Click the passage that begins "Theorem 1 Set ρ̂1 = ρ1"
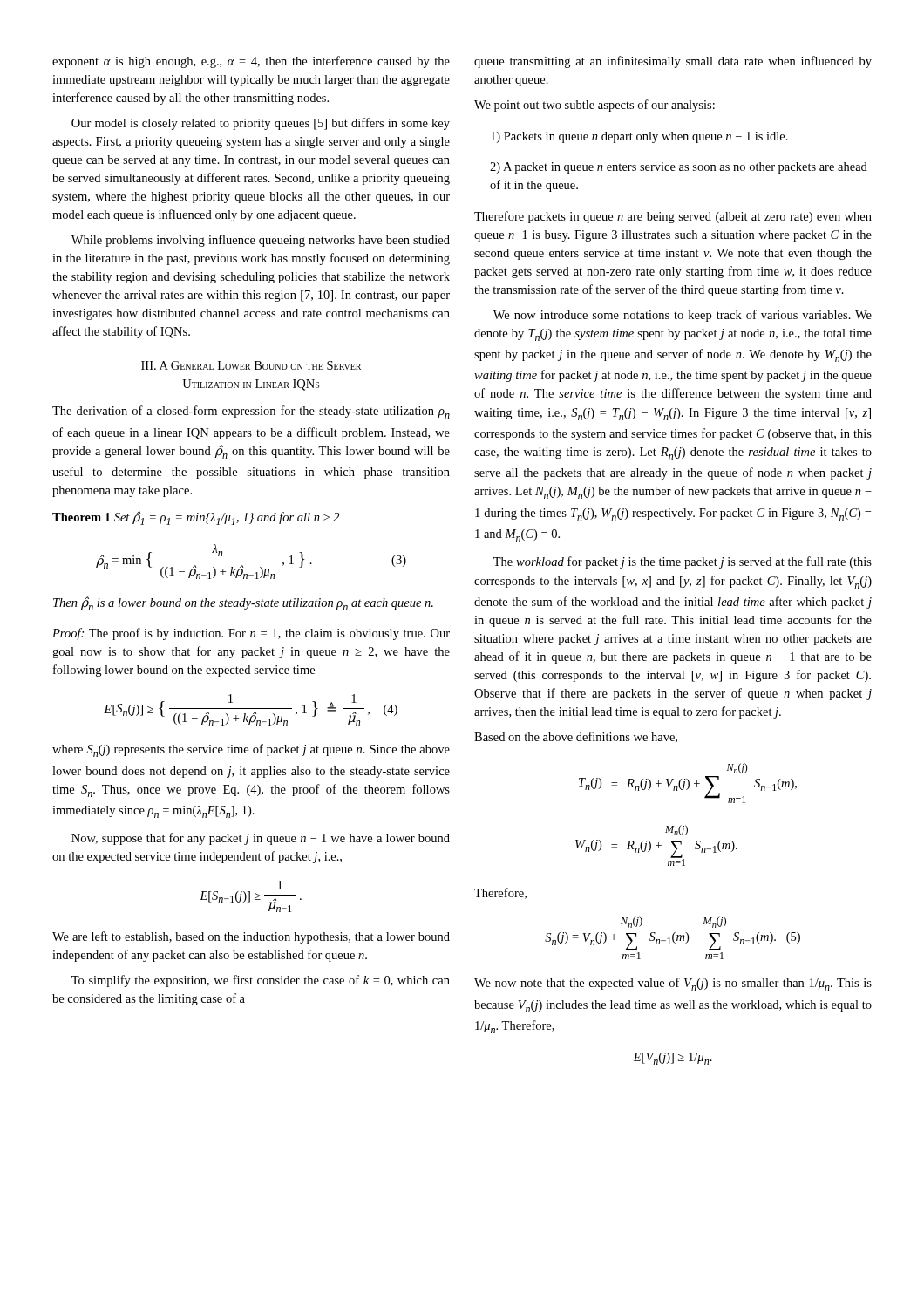The image size is (924, 1308). click(x=196, y=519)
